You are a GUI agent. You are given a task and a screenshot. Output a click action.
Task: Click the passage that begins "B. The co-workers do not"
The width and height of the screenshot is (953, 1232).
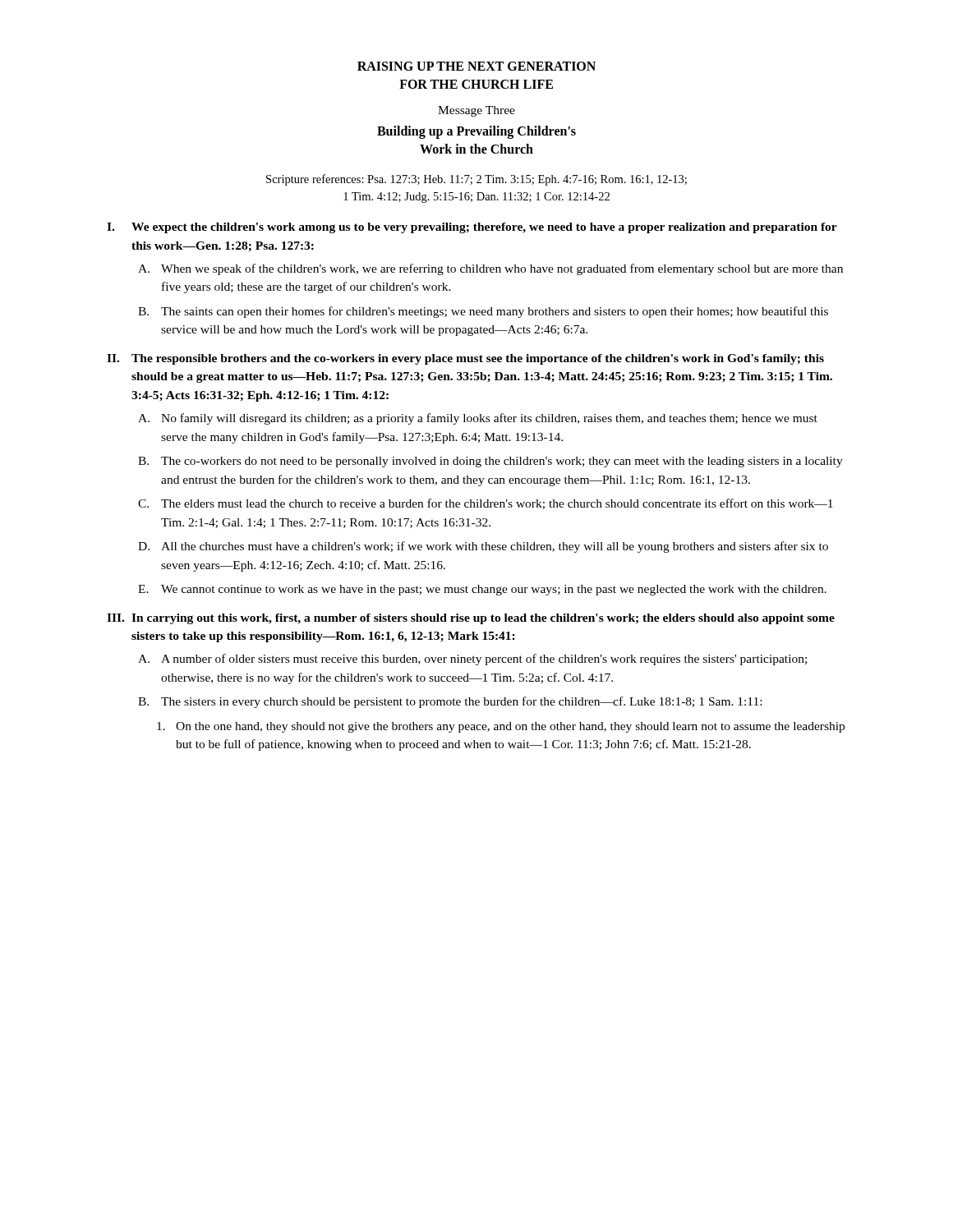(492, 470)
